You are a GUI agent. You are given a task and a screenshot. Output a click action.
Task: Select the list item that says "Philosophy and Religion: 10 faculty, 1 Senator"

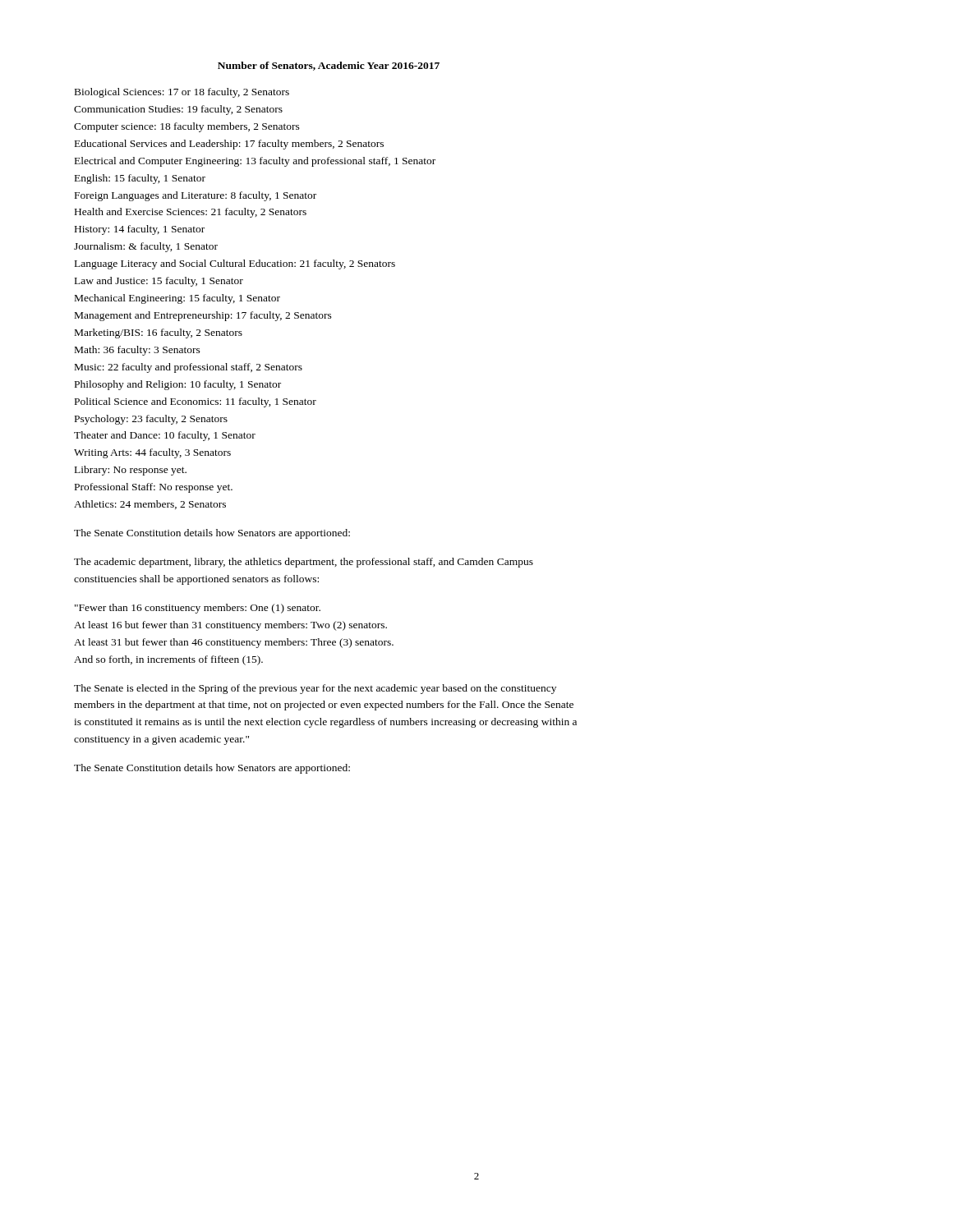coord(178,384)
